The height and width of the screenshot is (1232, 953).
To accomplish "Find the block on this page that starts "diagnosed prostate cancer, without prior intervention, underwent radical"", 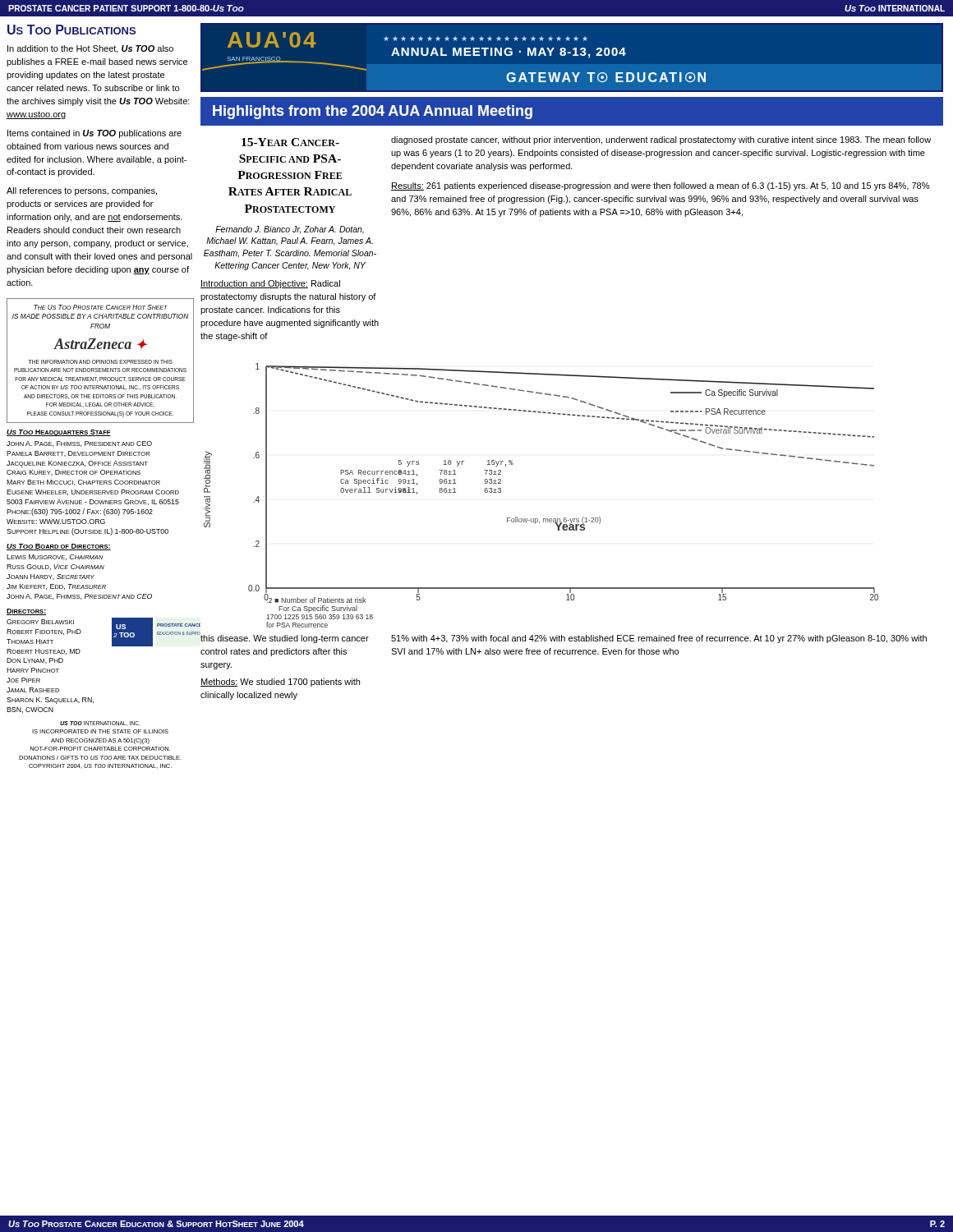I will click(661, 153).
